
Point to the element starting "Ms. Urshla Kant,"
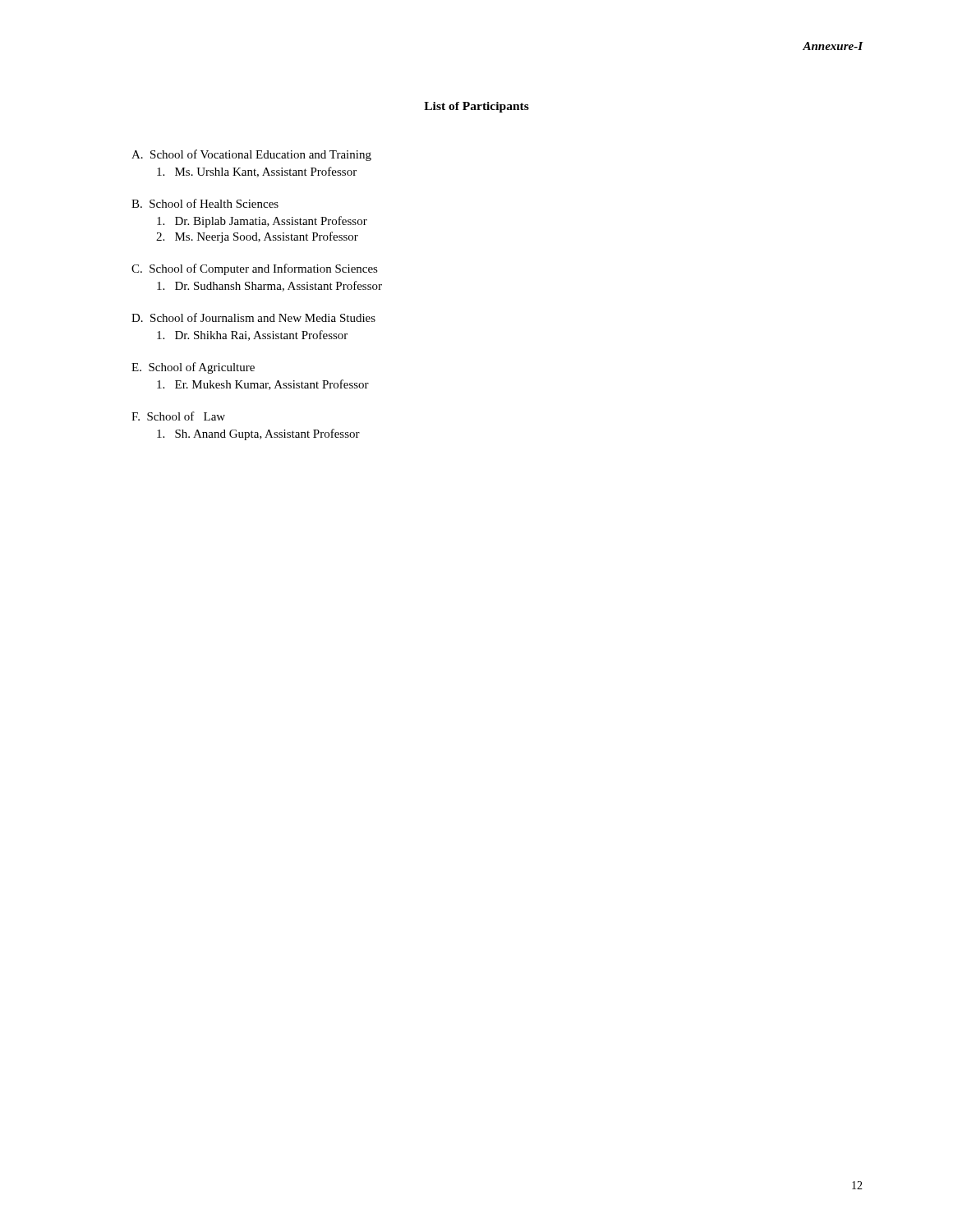[256, 172]
